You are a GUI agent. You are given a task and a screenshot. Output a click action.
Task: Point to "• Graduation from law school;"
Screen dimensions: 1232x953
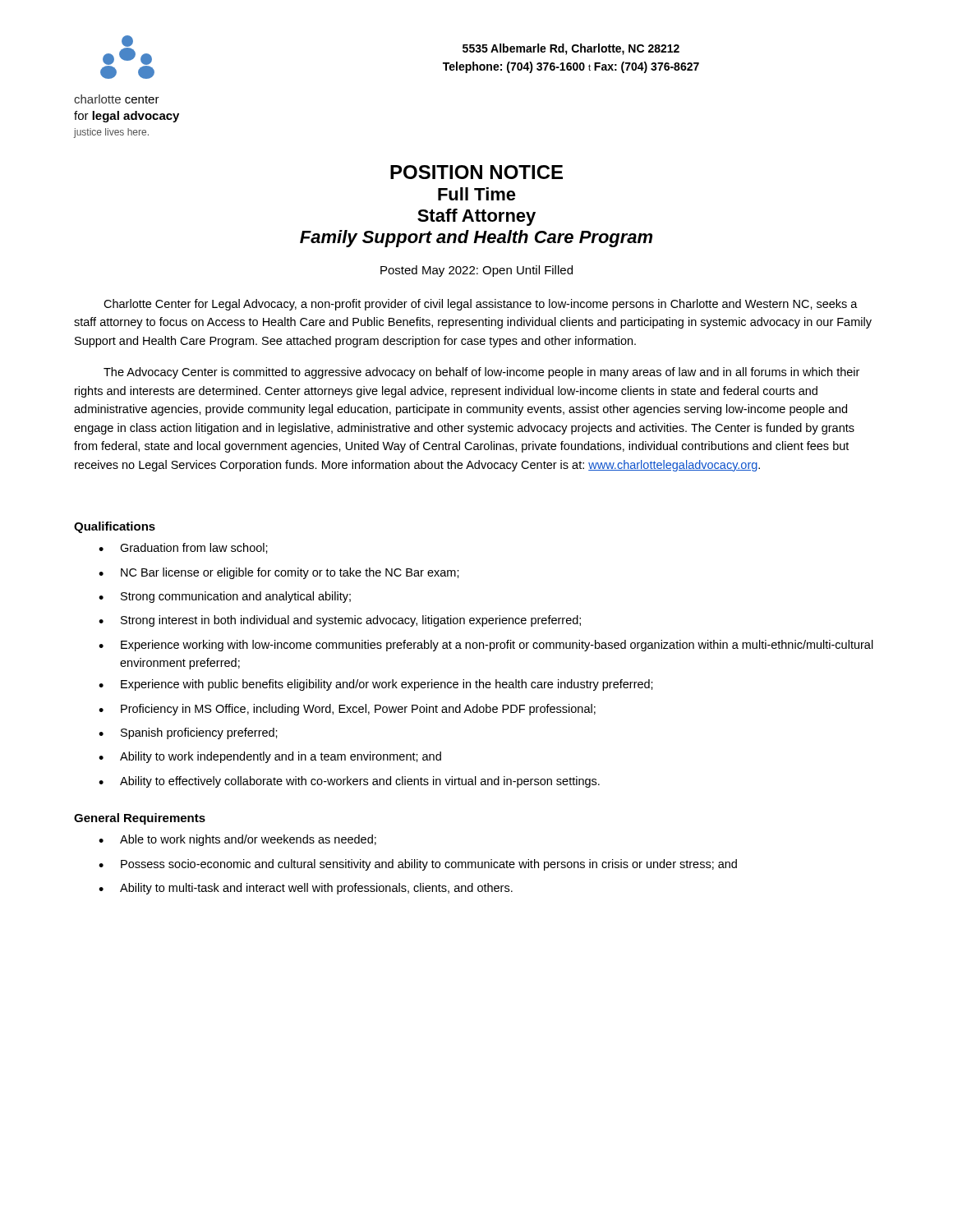183,548
